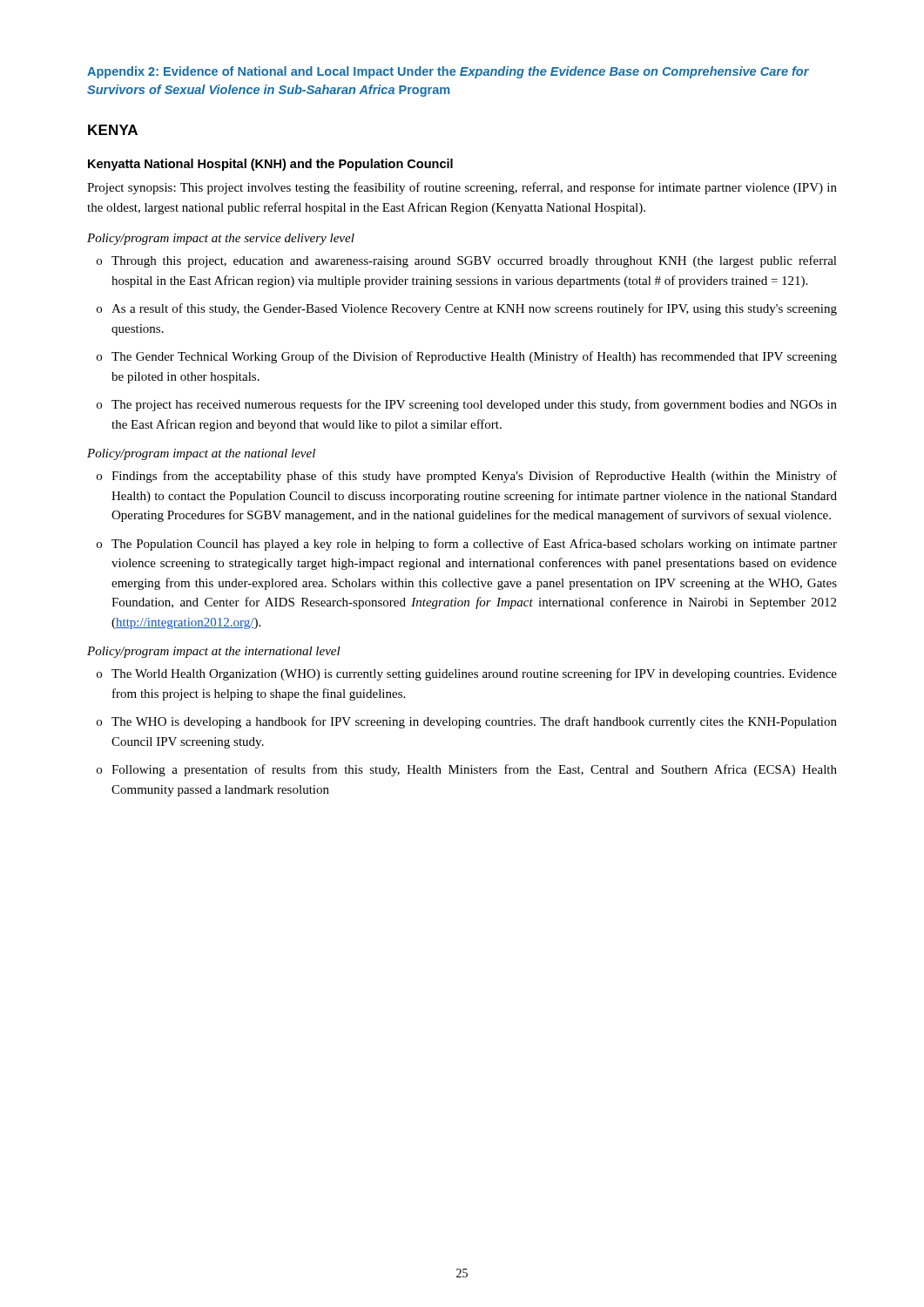Point to the region starting "o The project"

coord(462,414)
